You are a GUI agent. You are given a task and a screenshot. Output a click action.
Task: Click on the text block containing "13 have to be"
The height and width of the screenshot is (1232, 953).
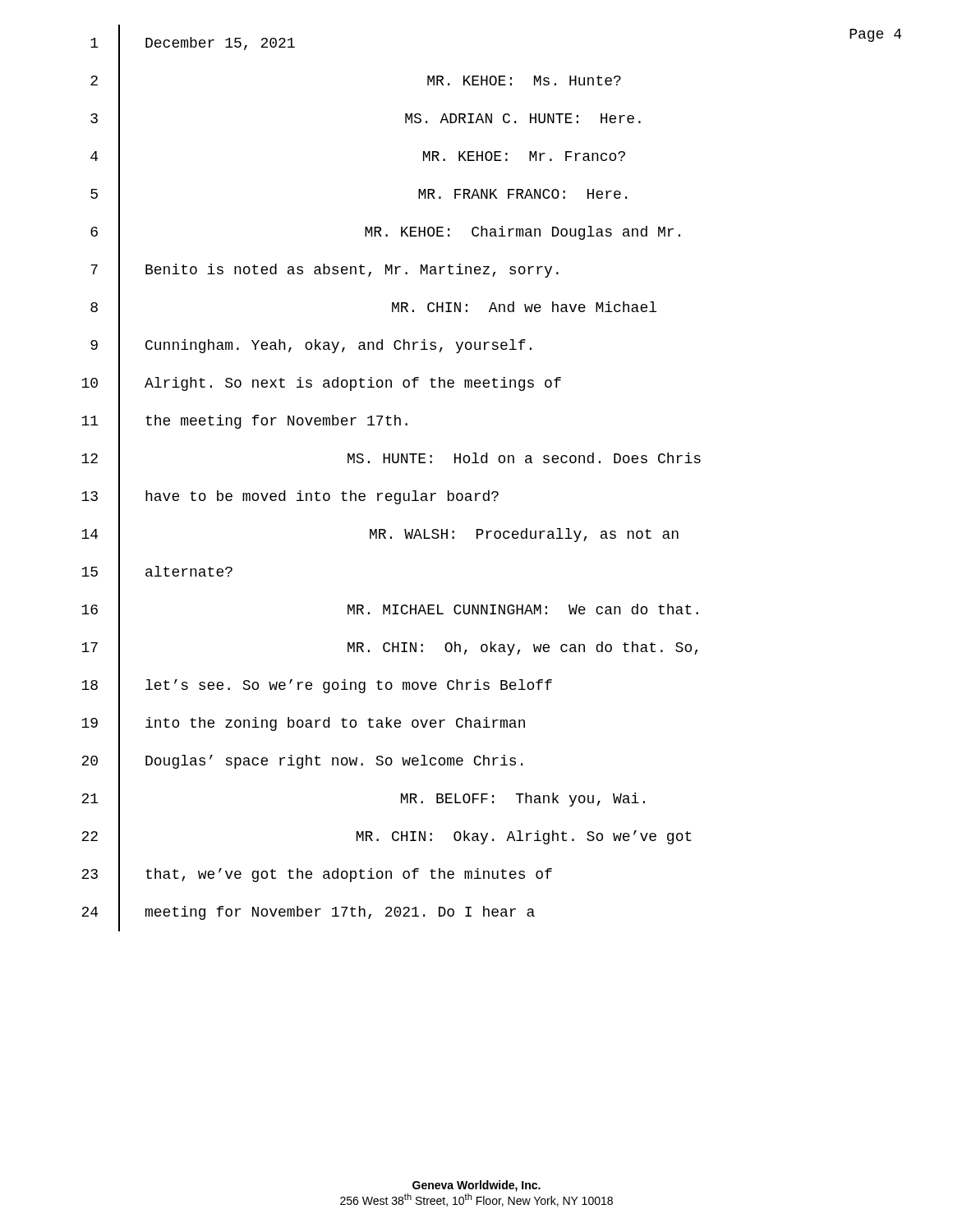click(x=476, y=497)
